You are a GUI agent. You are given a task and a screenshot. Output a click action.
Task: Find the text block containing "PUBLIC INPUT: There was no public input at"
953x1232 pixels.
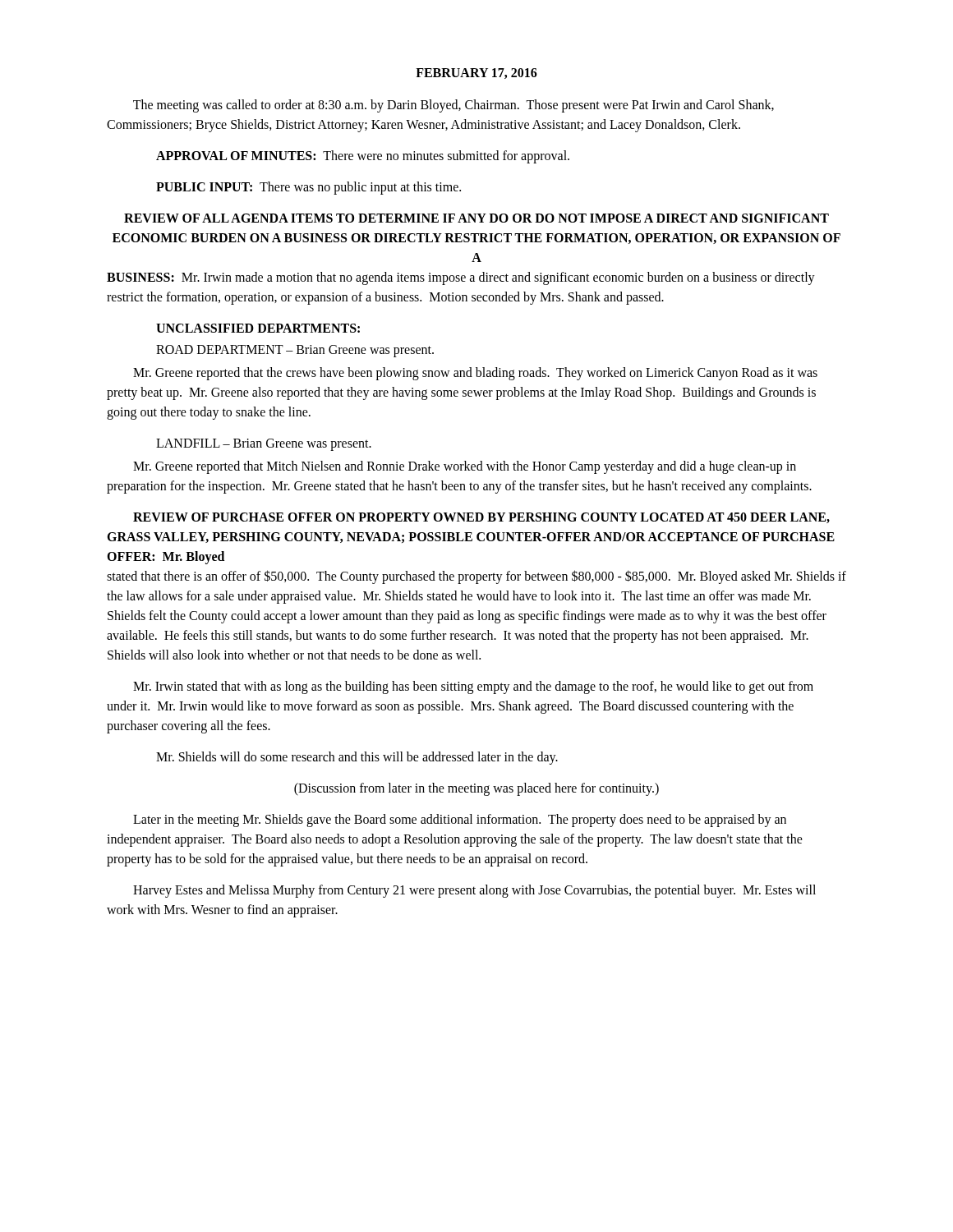309,187
